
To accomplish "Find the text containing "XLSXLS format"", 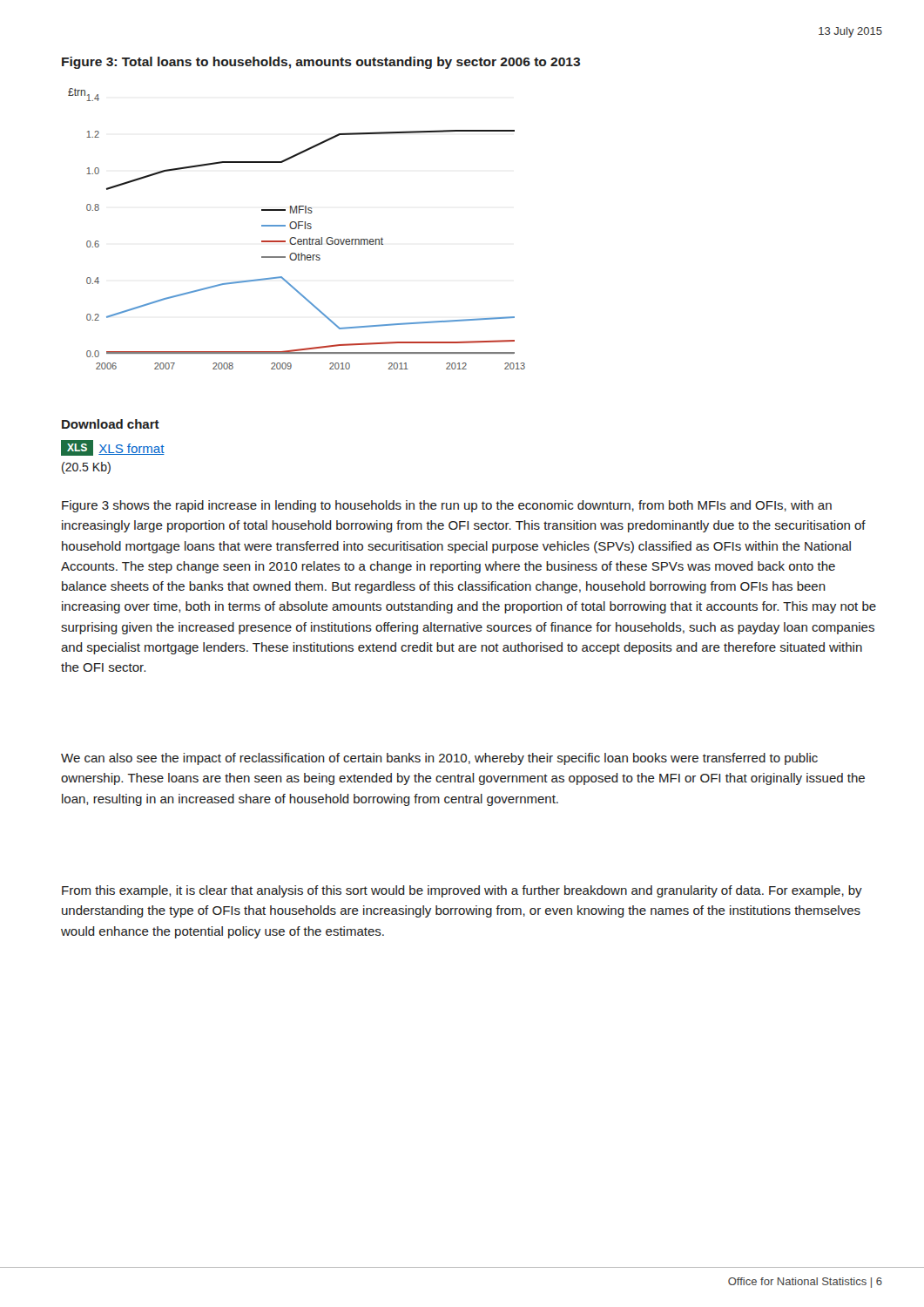I will [112, 448].
